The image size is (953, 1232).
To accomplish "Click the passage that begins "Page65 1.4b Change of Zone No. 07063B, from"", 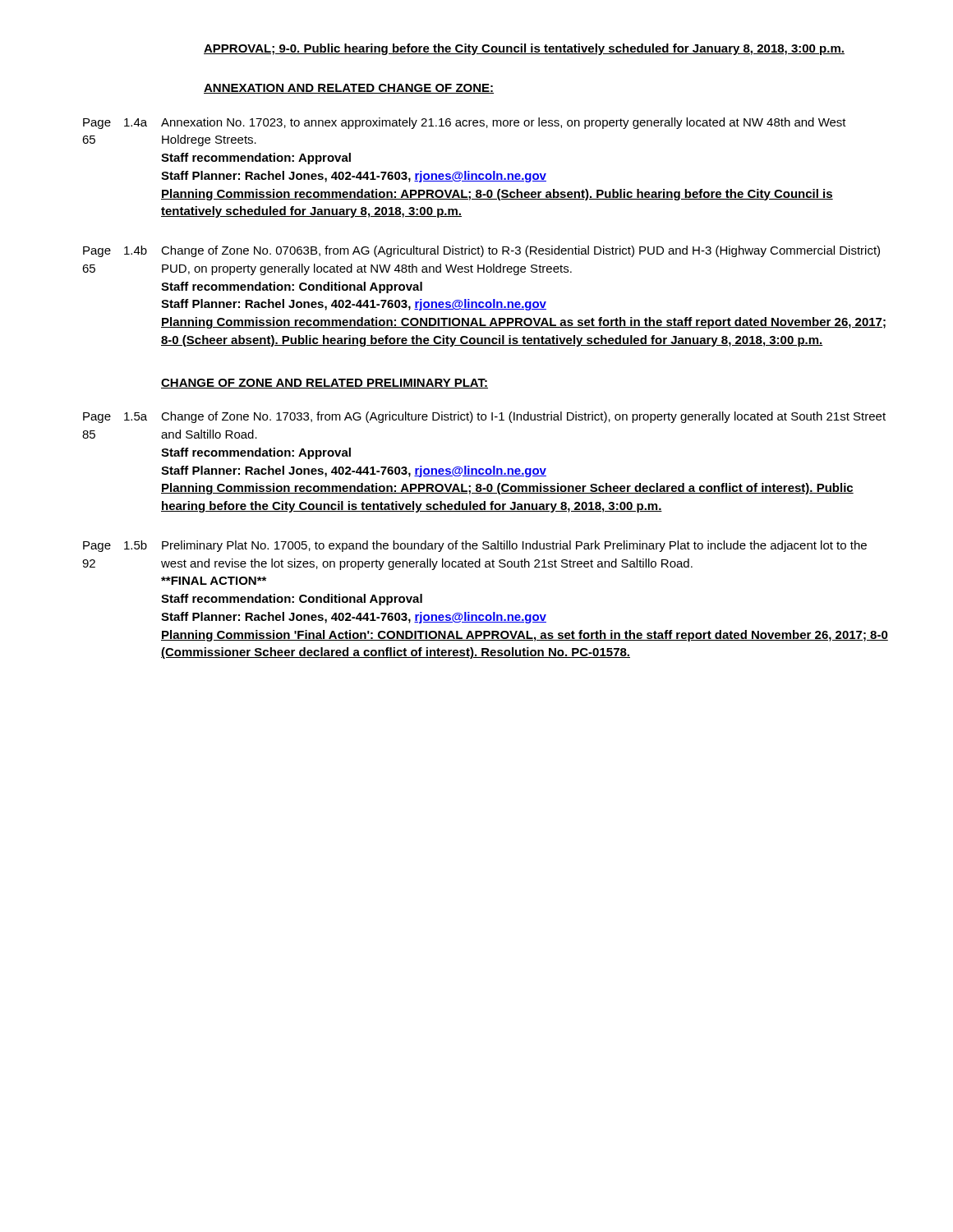I will tap(488, 295).
